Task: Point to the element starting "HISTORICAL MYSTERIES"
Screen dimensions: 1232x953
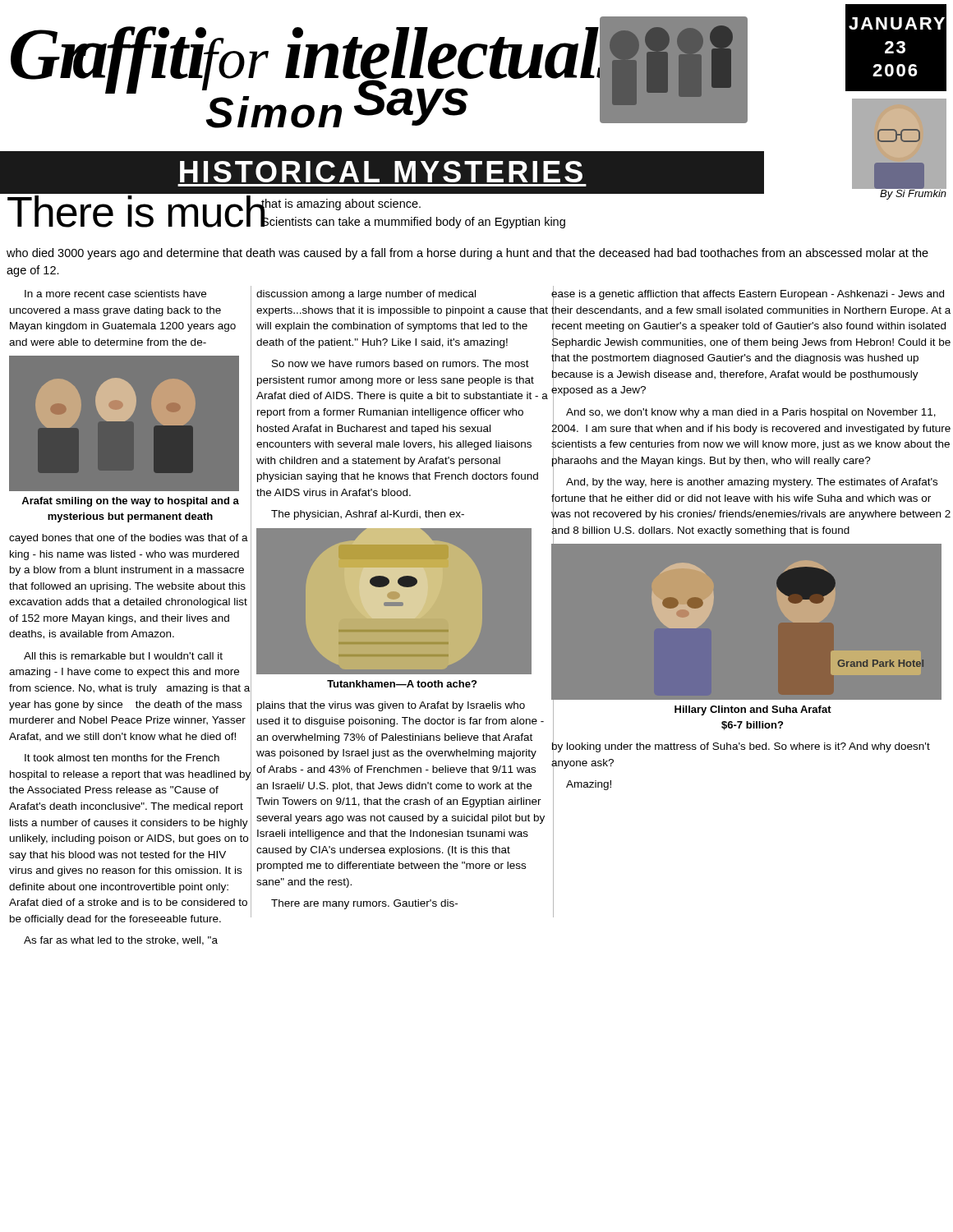Action: [x=382, y=172]
